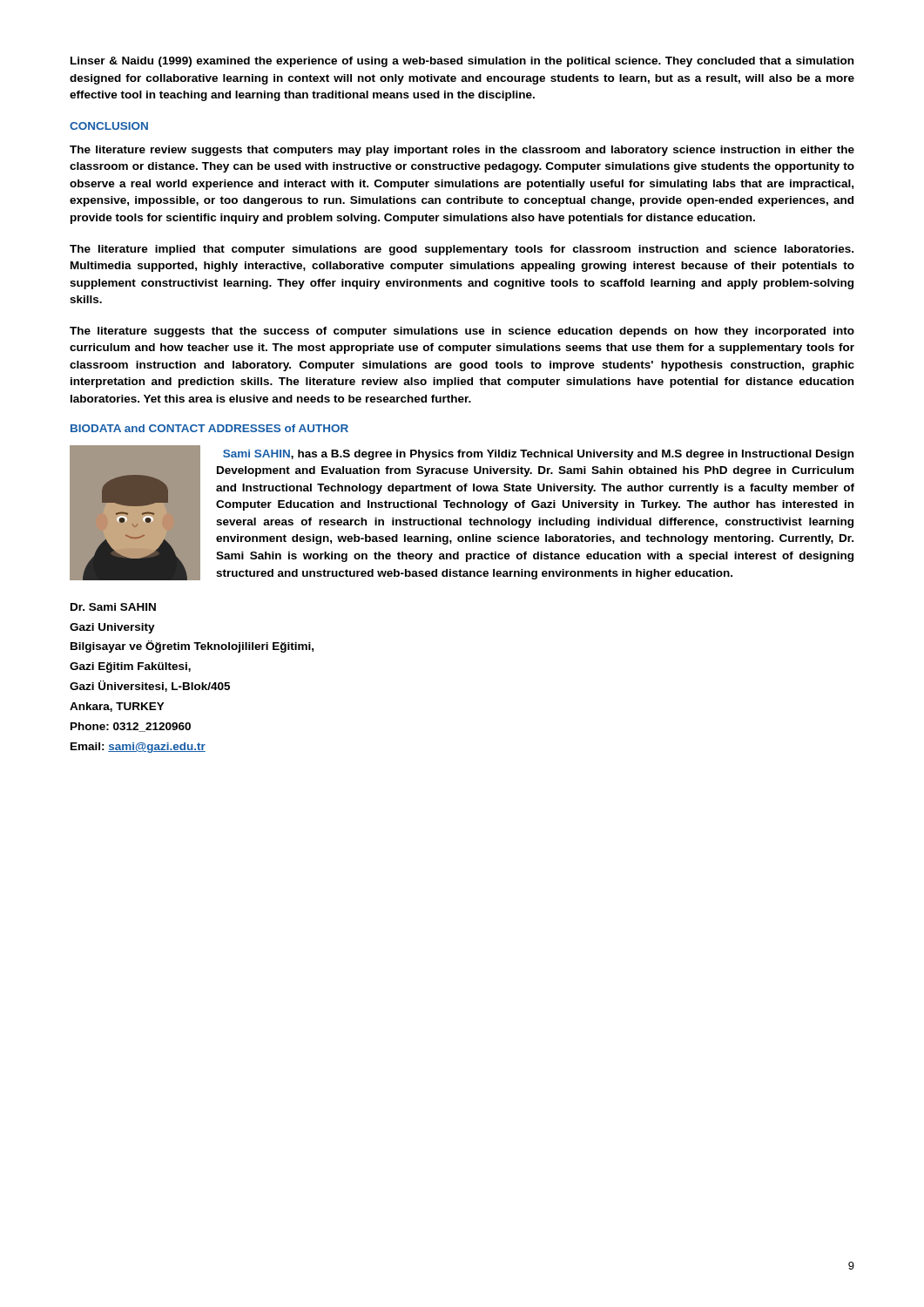Find the text block that says "Dr. Sami SAHIN Gazi"

192,676
